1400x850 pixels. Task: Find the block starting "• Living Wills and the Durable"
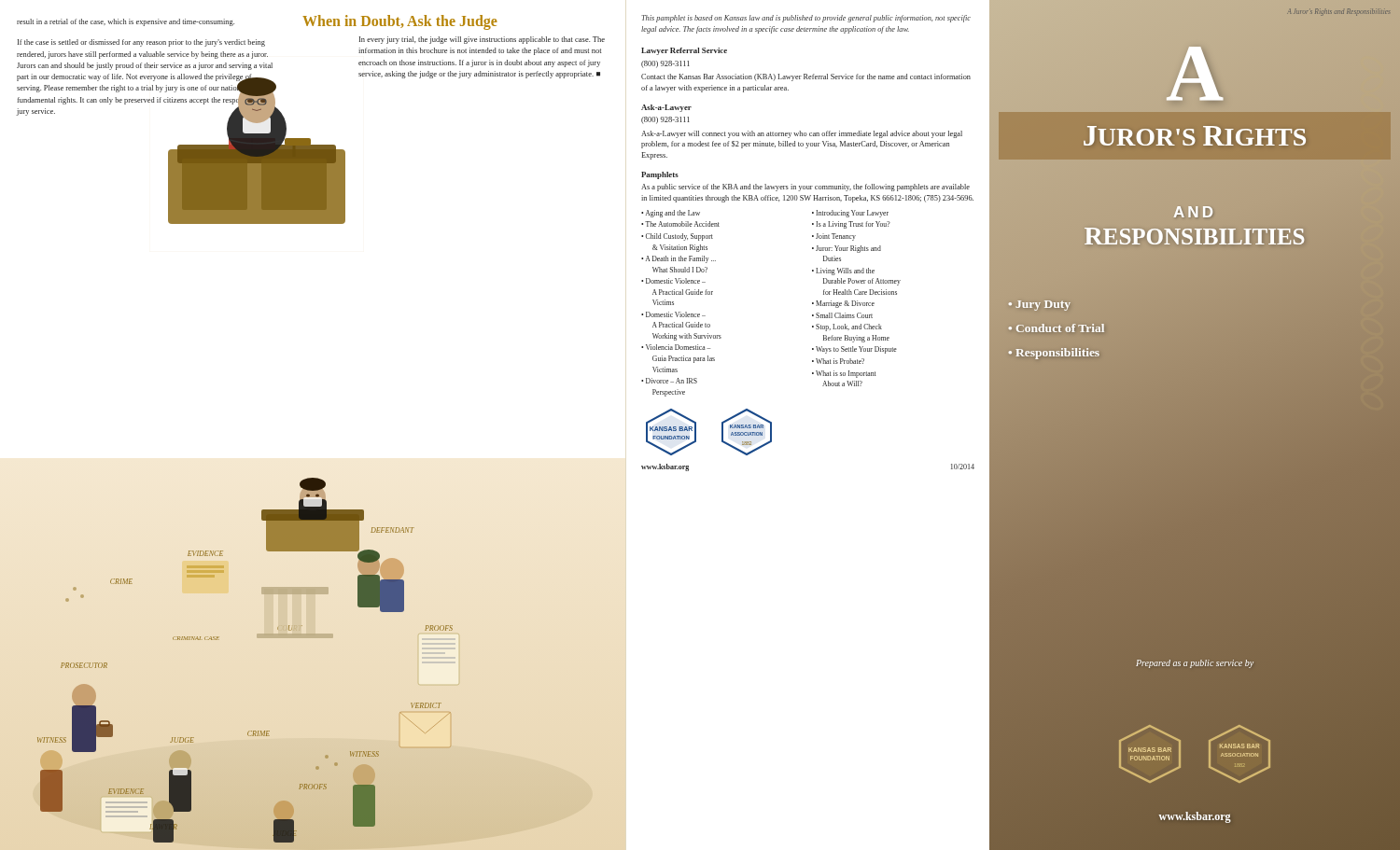pyautogui.click(x=856, y=281)
